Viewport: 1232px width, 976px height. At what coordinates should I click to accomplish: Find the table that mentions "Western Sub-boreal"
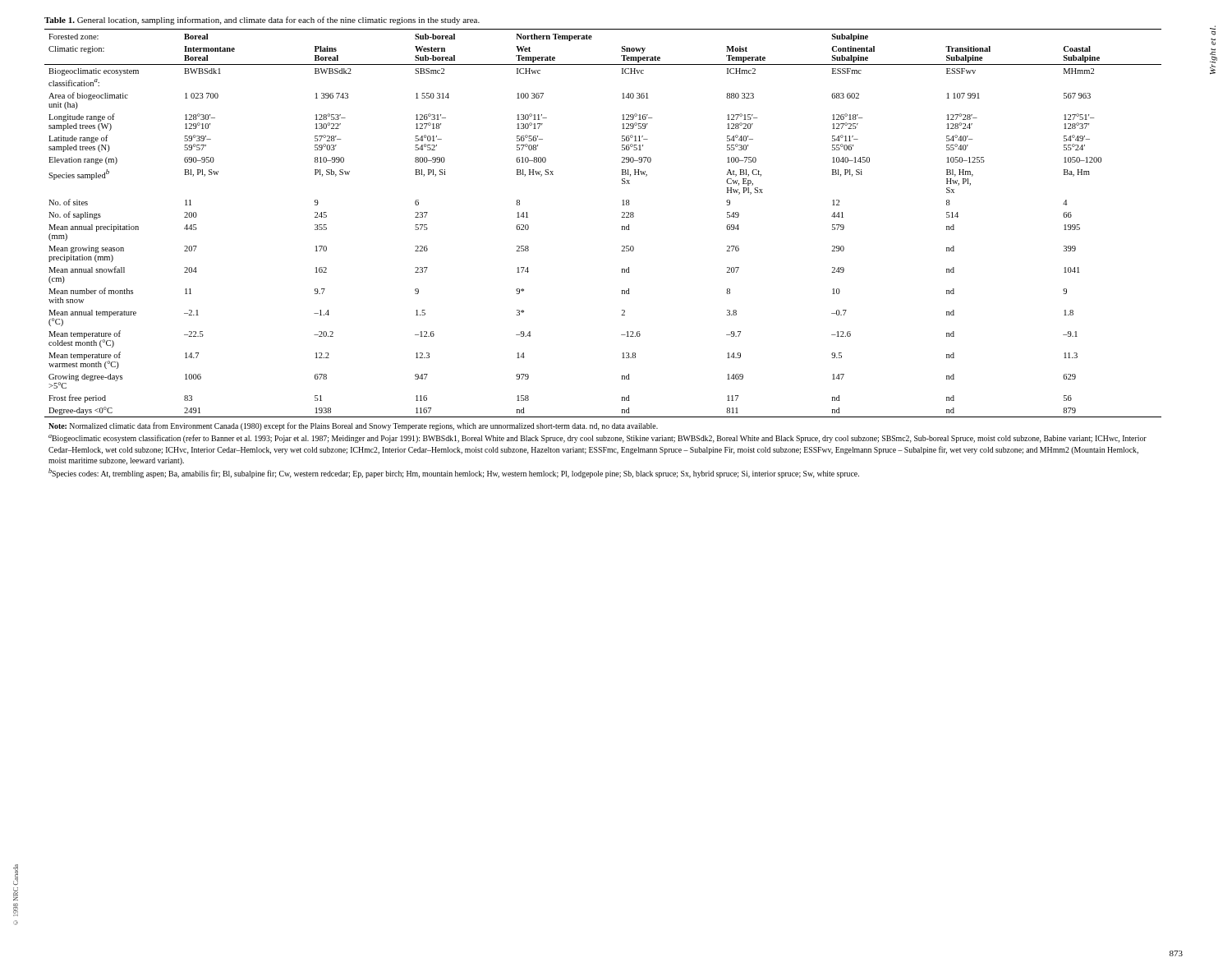pos(603,255)
